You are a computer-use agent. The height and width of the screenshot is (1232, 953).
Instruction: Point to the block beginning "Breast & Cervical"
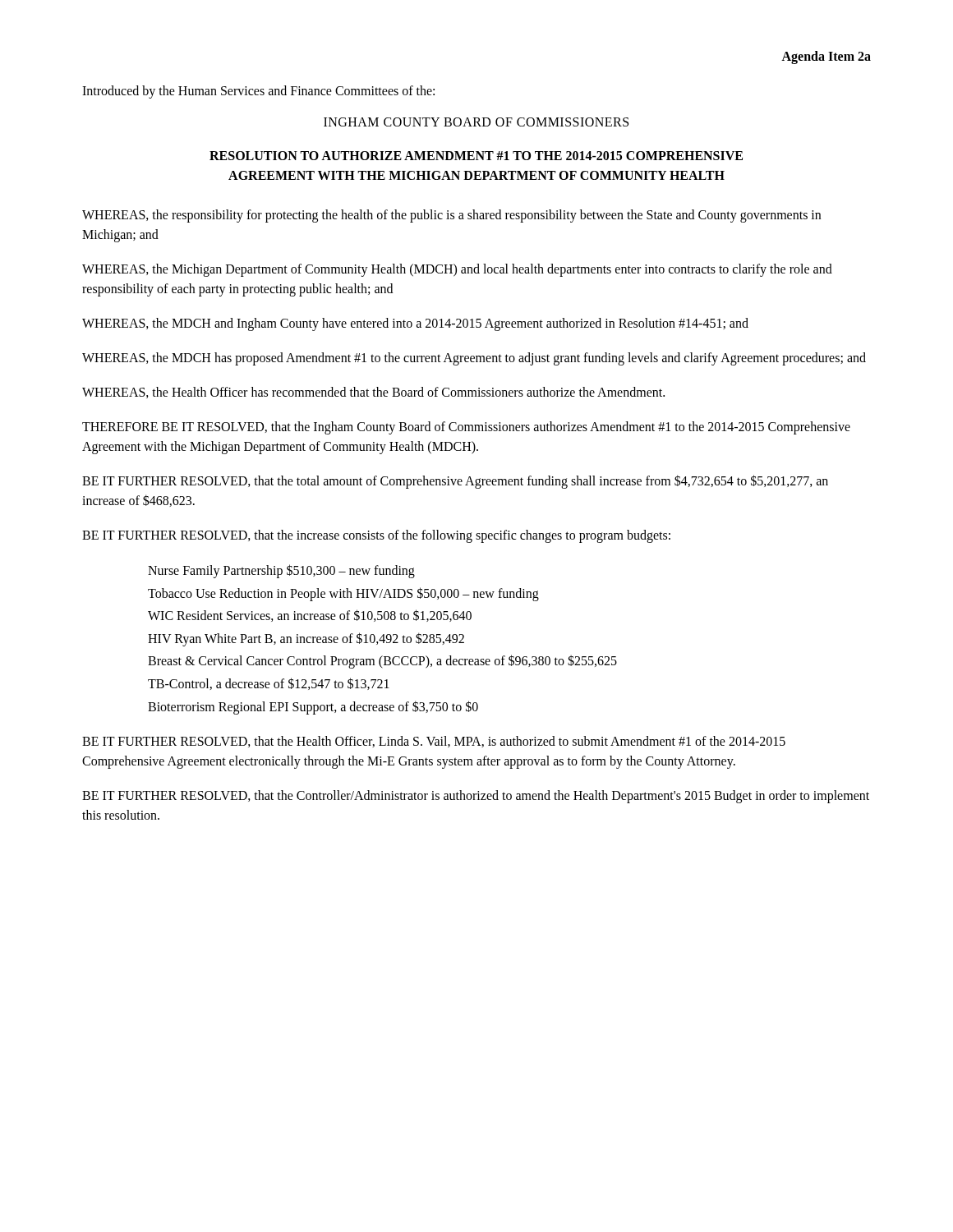[382, 661]
